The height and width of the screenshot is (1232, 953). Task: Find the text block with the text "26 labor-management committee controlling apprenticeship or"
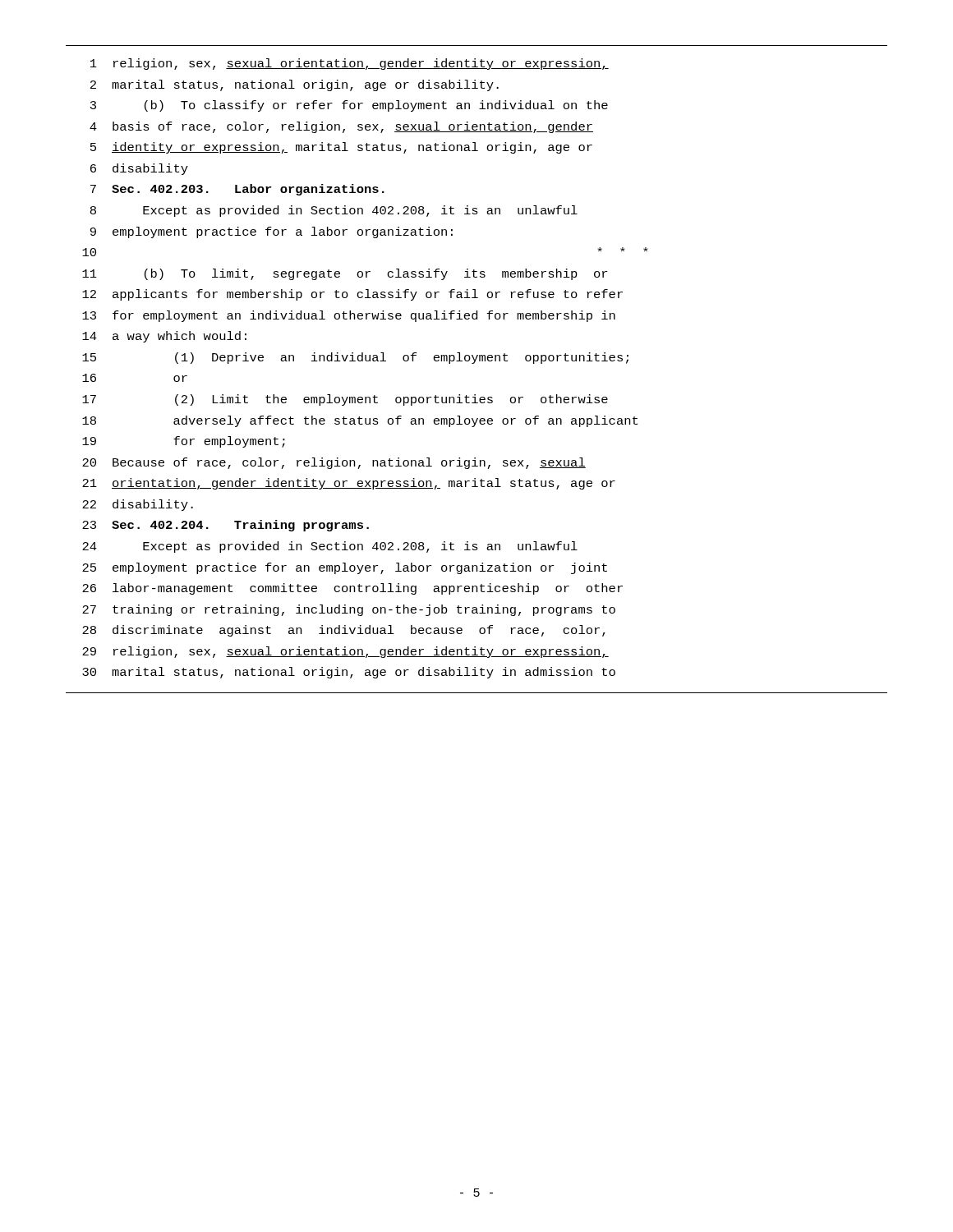point(476,590)
